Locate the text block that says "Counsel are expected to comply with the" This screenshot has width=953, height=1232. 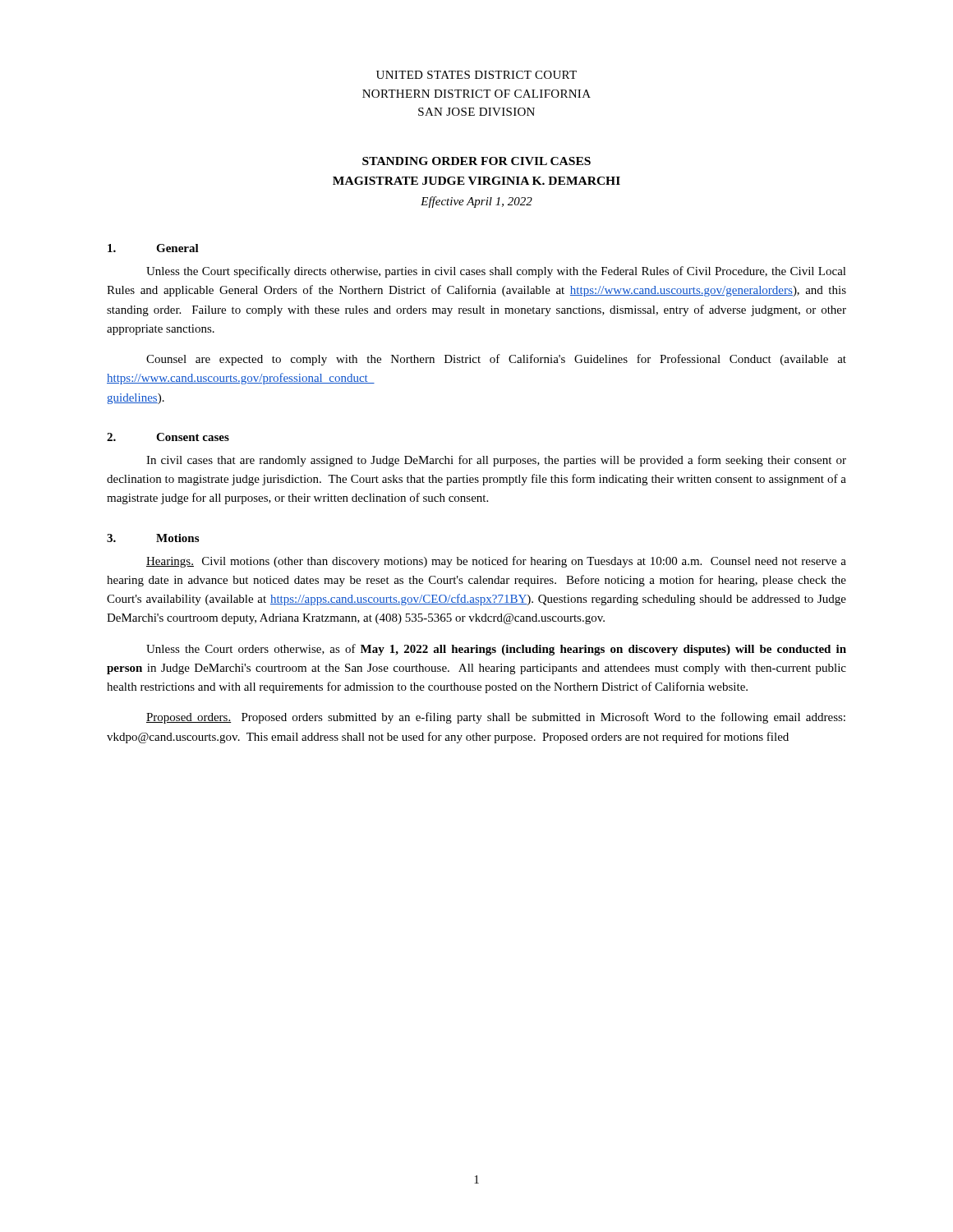click(x=496, y=360)
